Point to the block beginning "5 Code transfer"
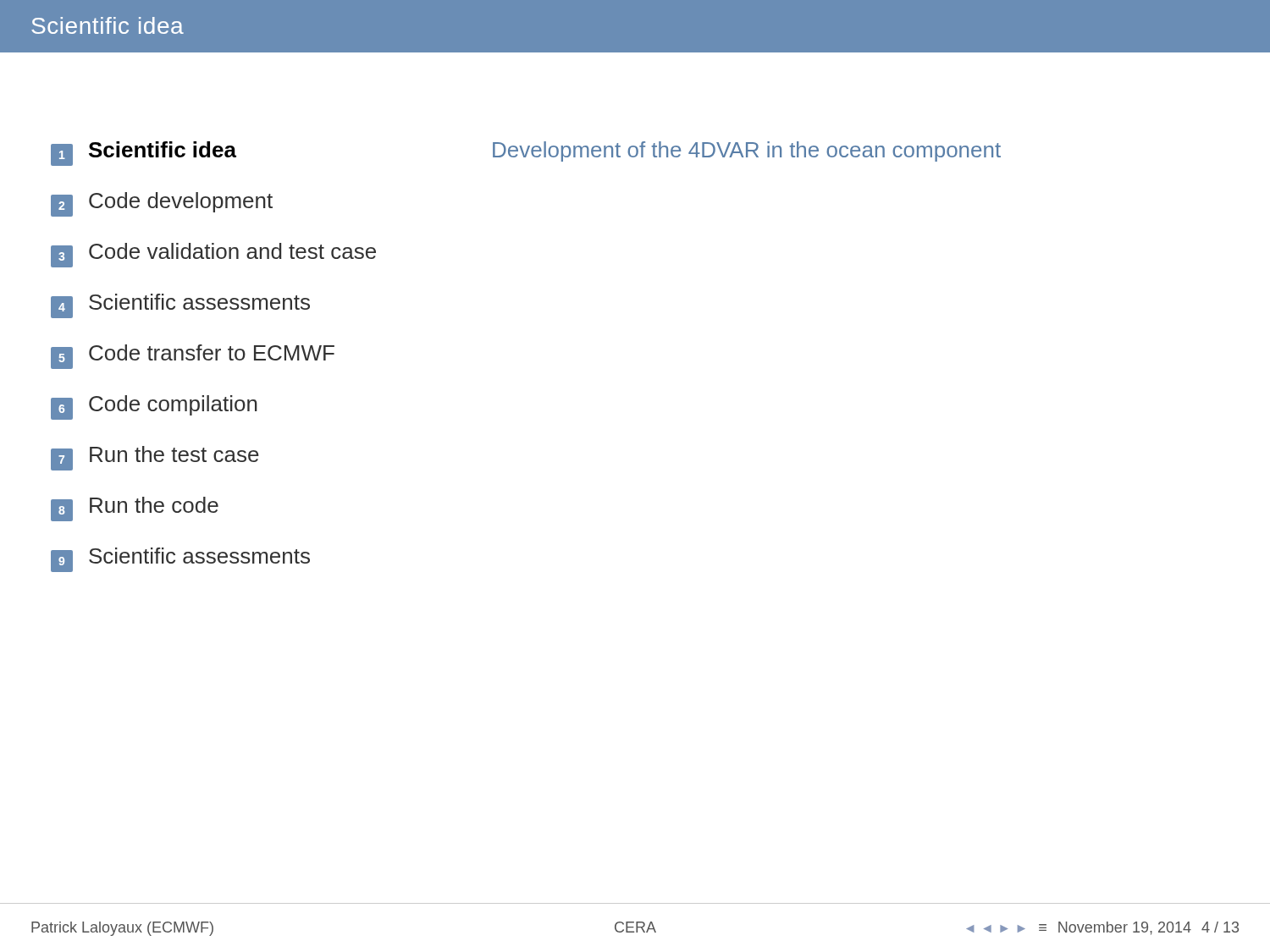1270x952 pixels. 193,354
